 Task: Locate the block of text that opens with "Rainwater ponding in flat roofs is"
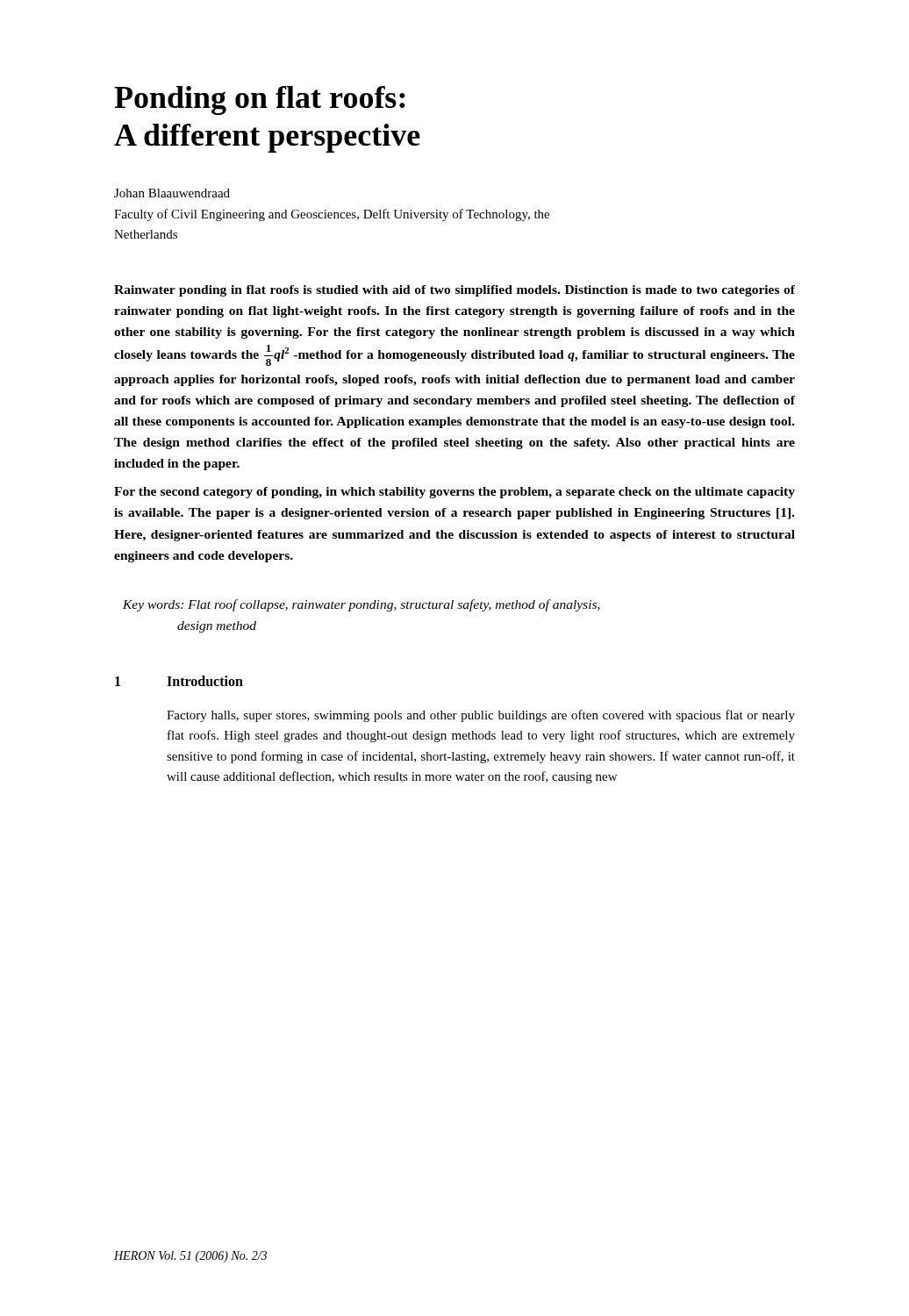point(454,422)
